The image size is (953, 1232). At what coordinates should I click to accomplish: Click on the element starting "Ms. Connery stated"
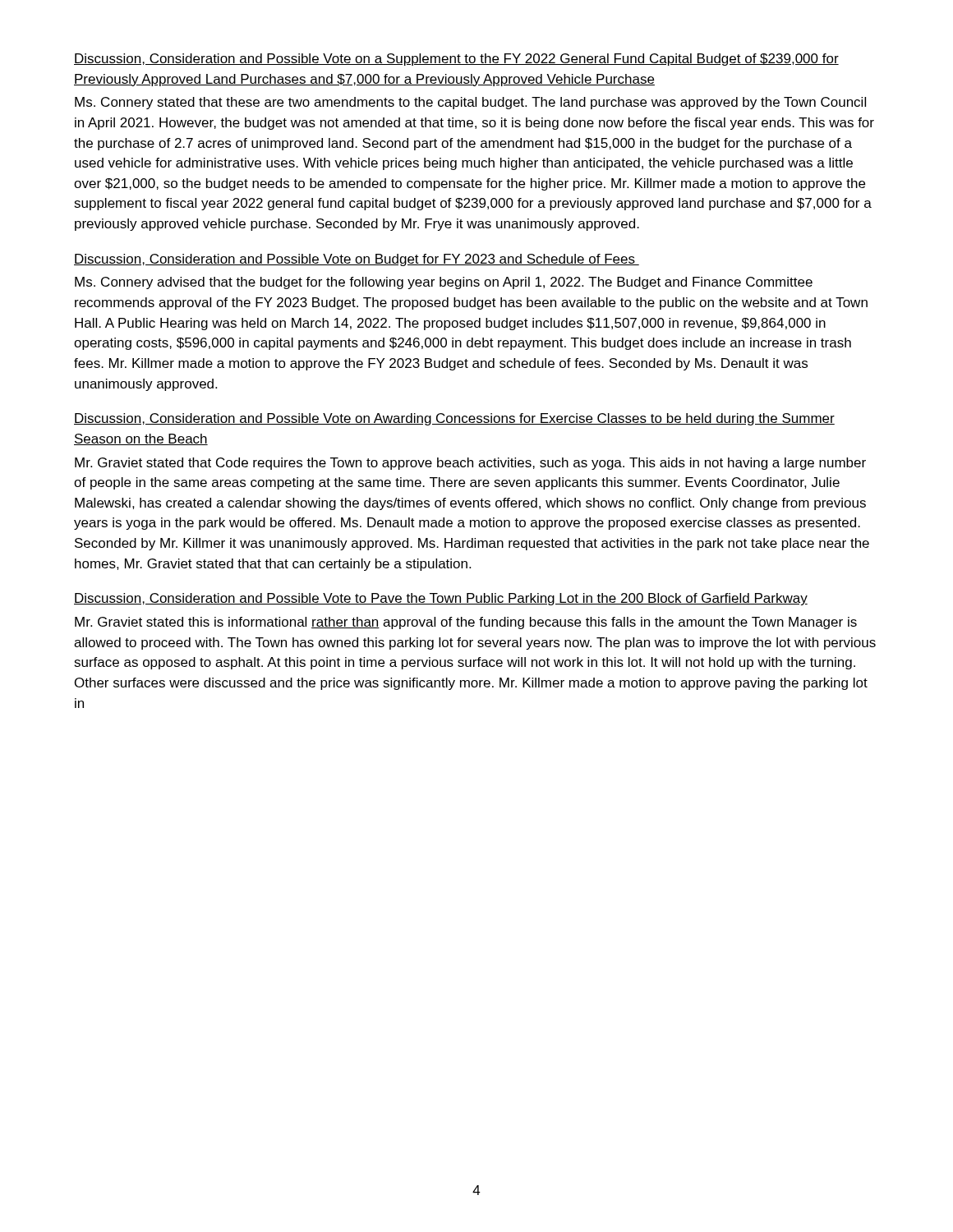click(474, 163)
